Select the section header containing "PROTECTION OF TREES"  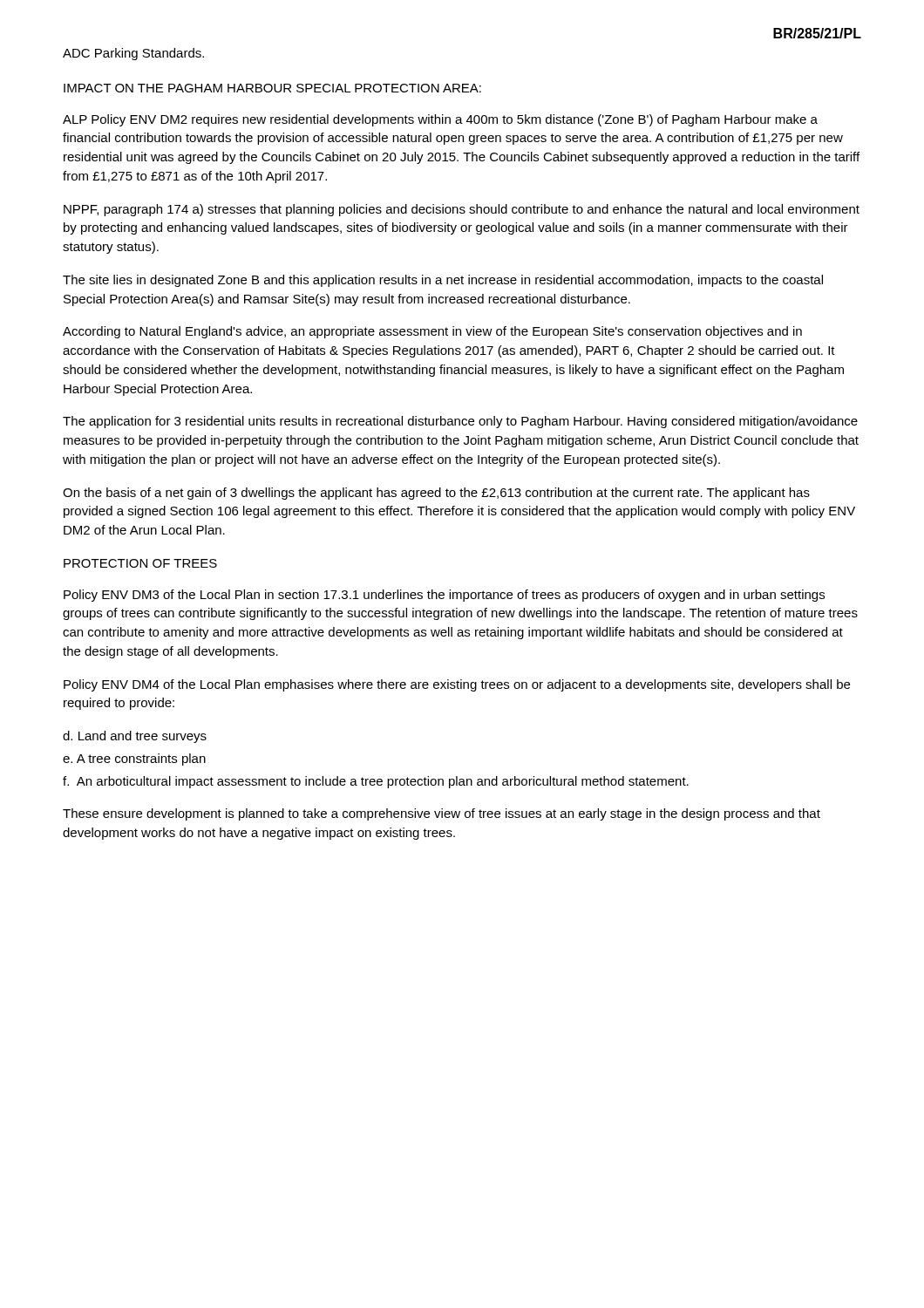point(140,563)
